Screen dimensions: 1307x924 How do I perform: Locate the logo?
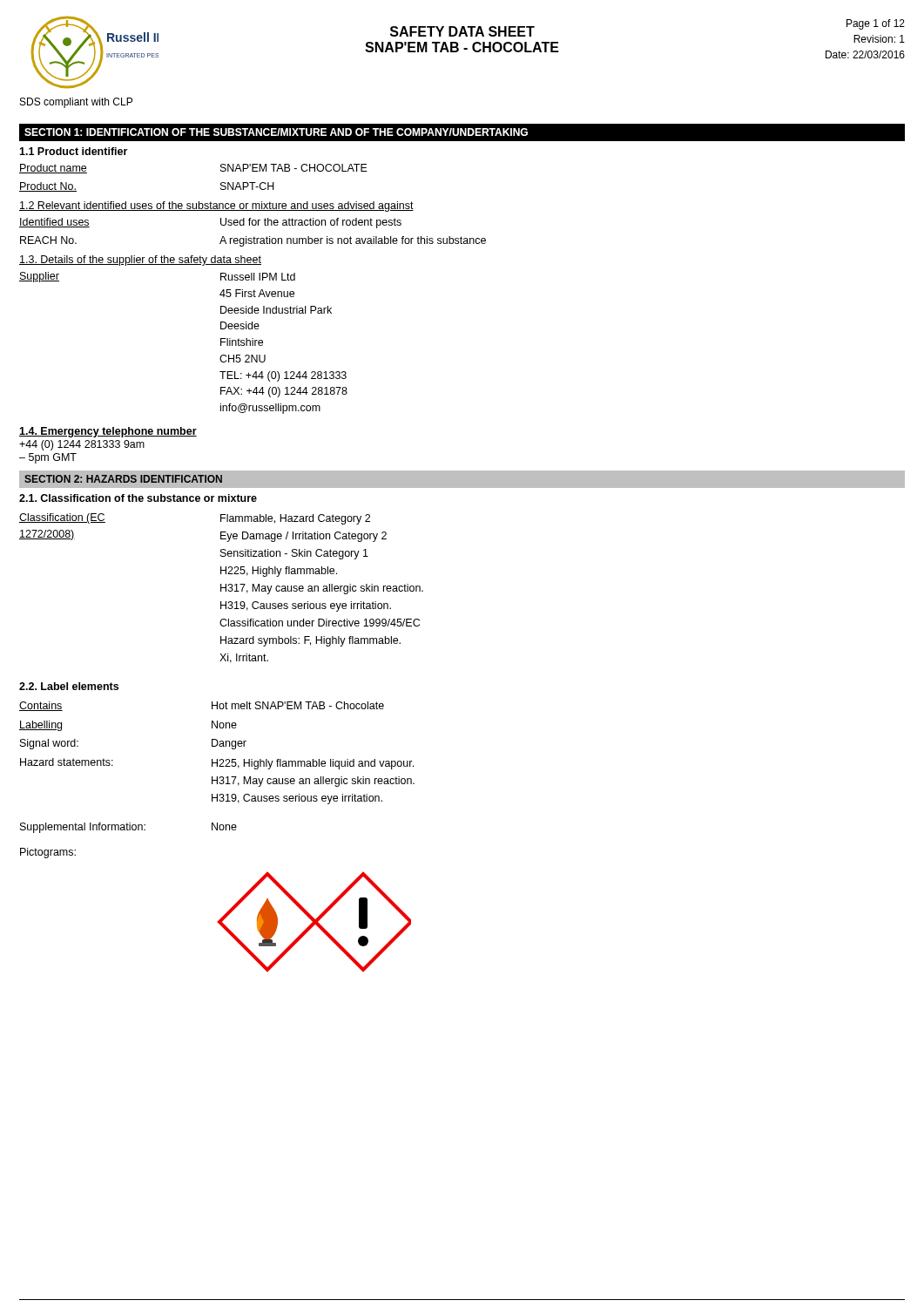pos(89,55)
